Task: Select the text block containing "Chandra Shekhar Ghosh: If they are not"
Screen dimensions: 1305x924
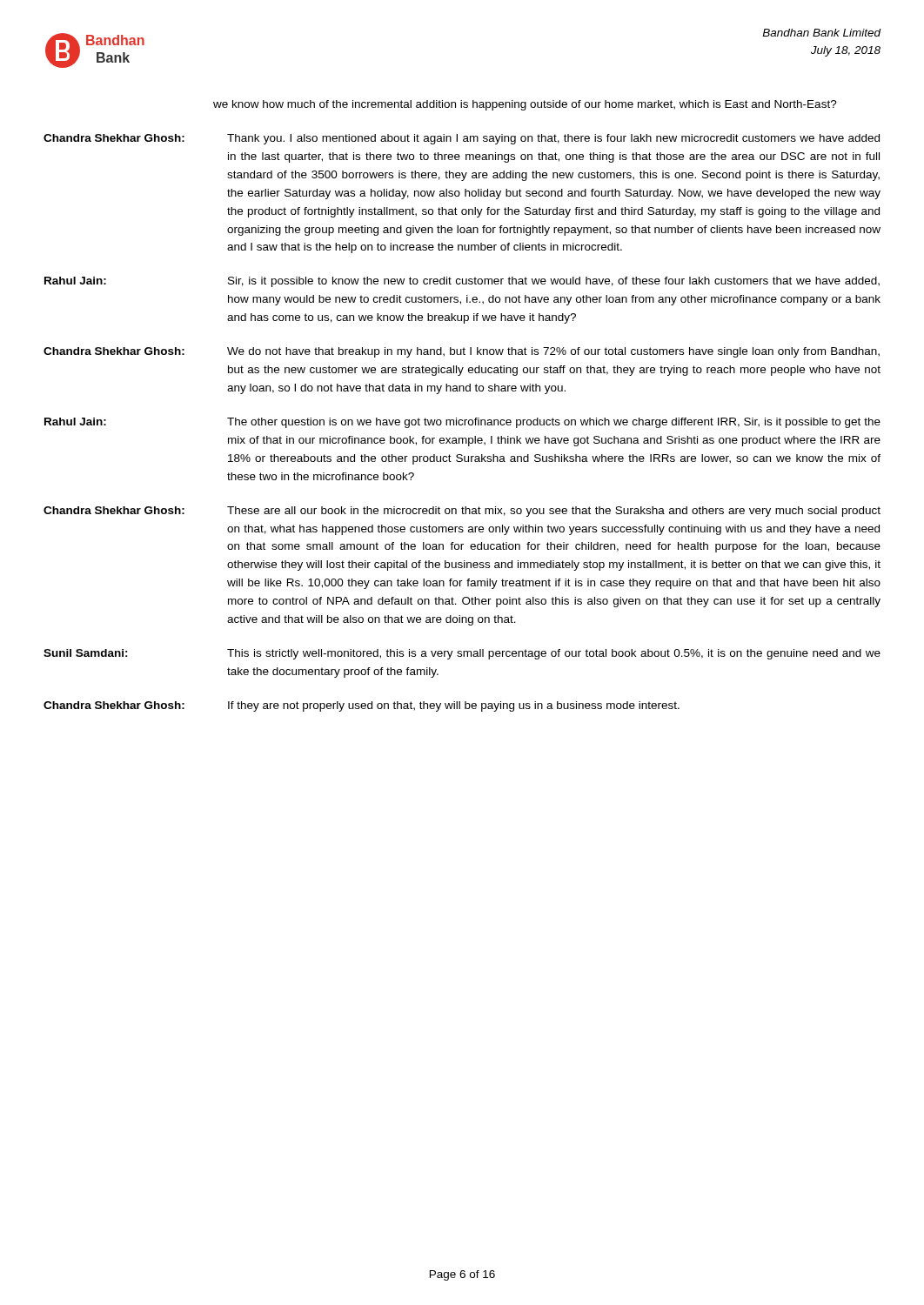Action: coord(462,706)
